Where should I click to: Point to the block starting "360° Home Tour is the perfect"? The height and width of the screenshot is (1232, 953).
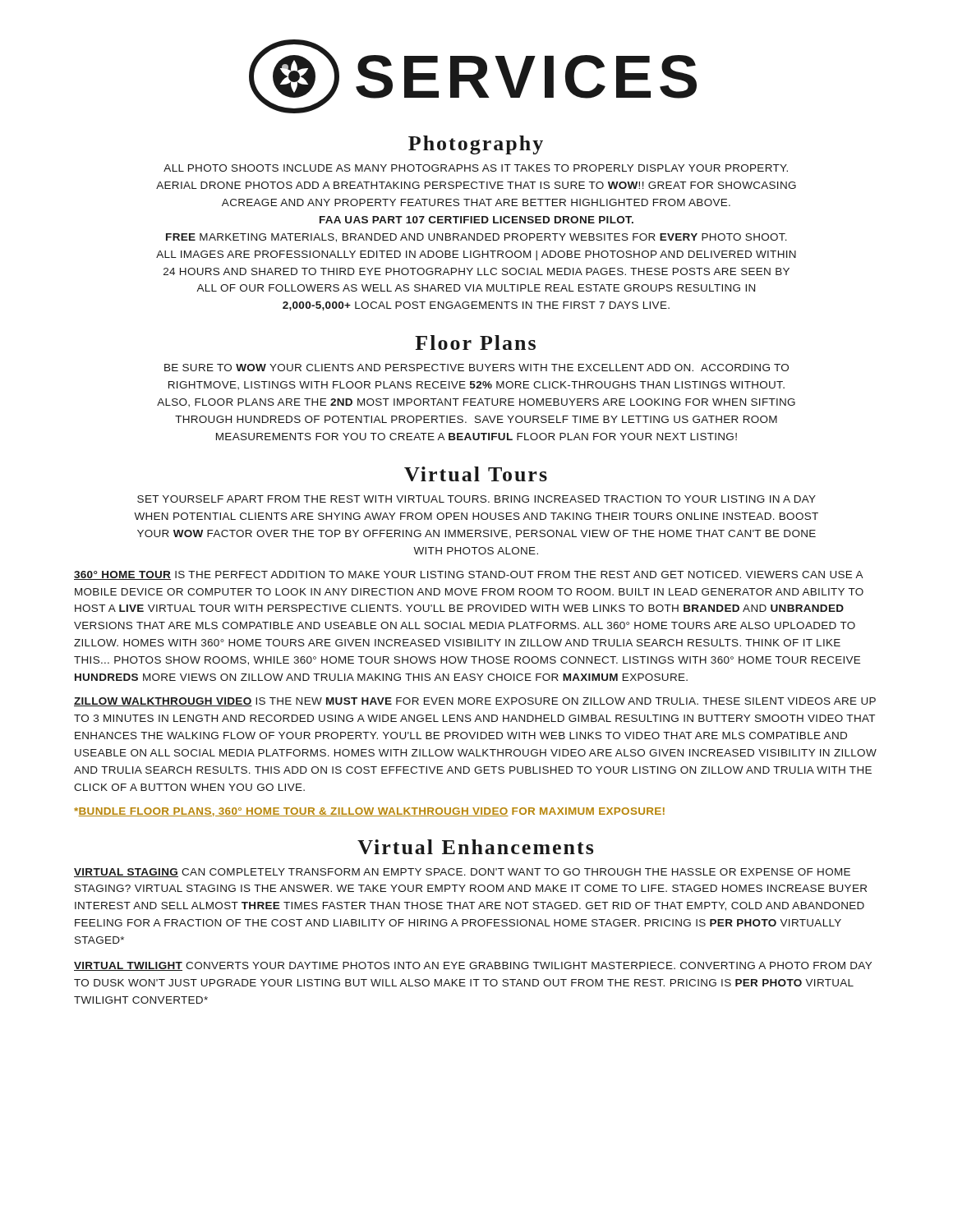coord(469,626)
